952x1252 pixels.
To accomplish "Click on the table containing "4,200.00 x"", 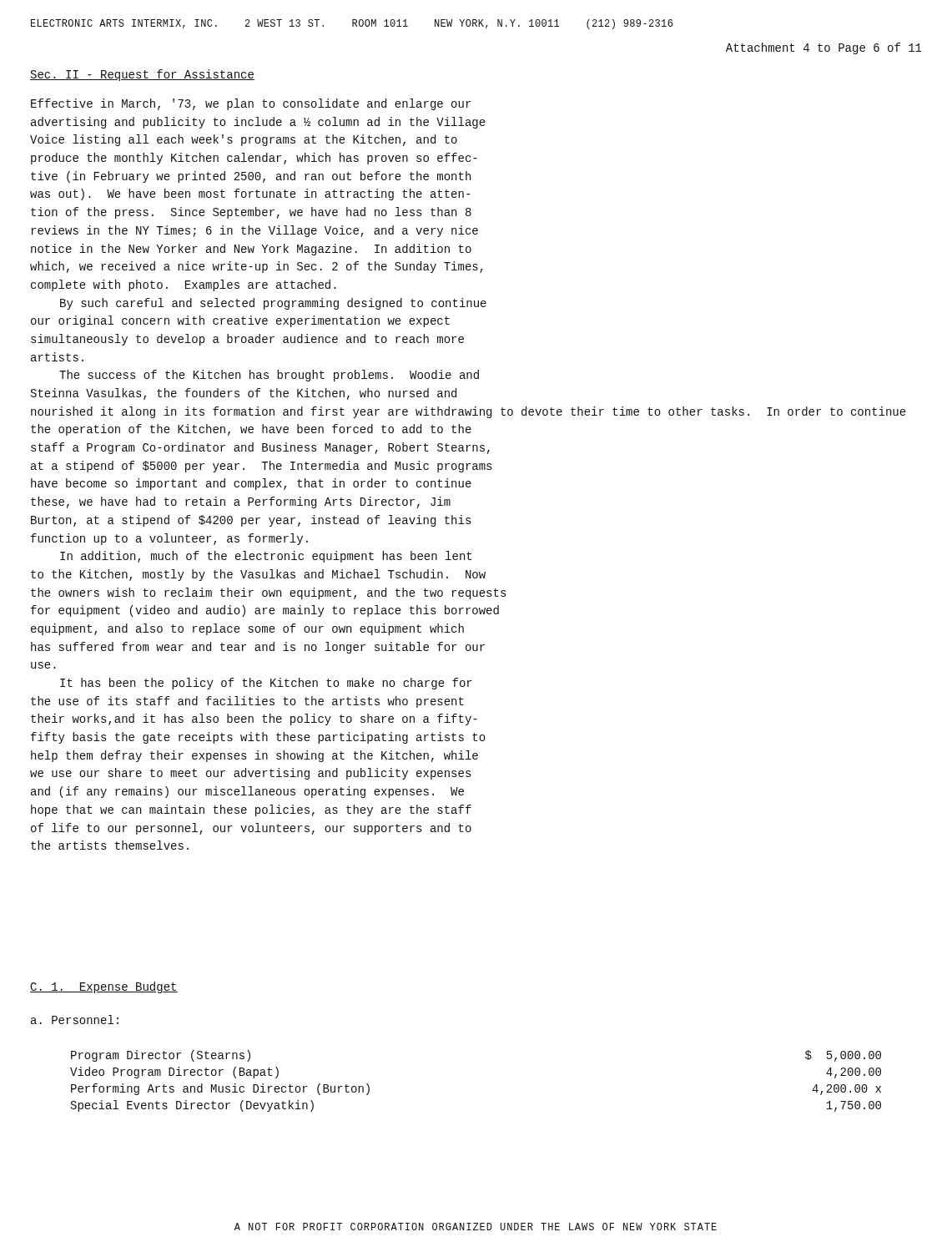I will 476,1081.
